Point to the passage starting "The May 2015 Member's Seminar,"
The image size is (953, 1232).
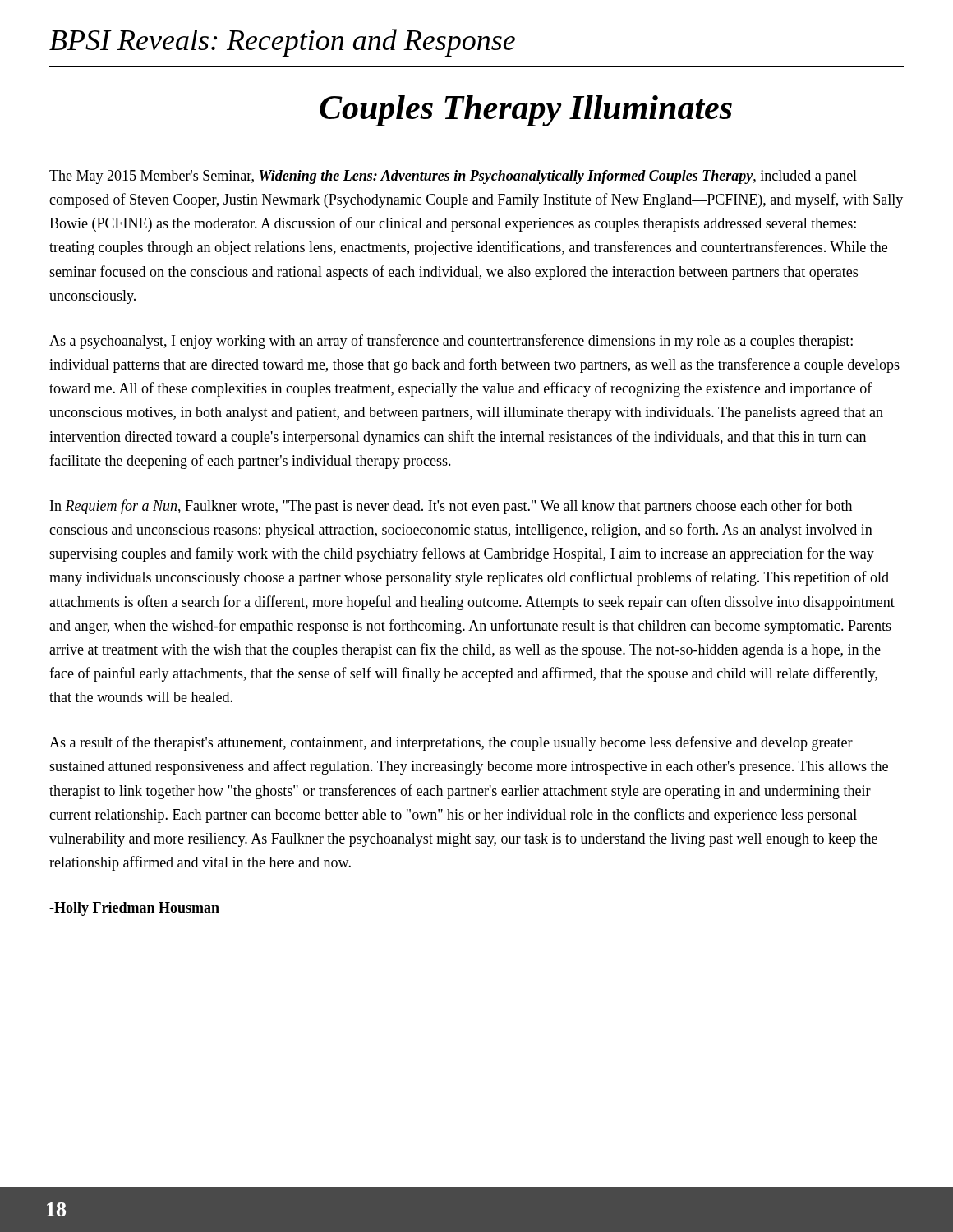click(x=476, y=236)
